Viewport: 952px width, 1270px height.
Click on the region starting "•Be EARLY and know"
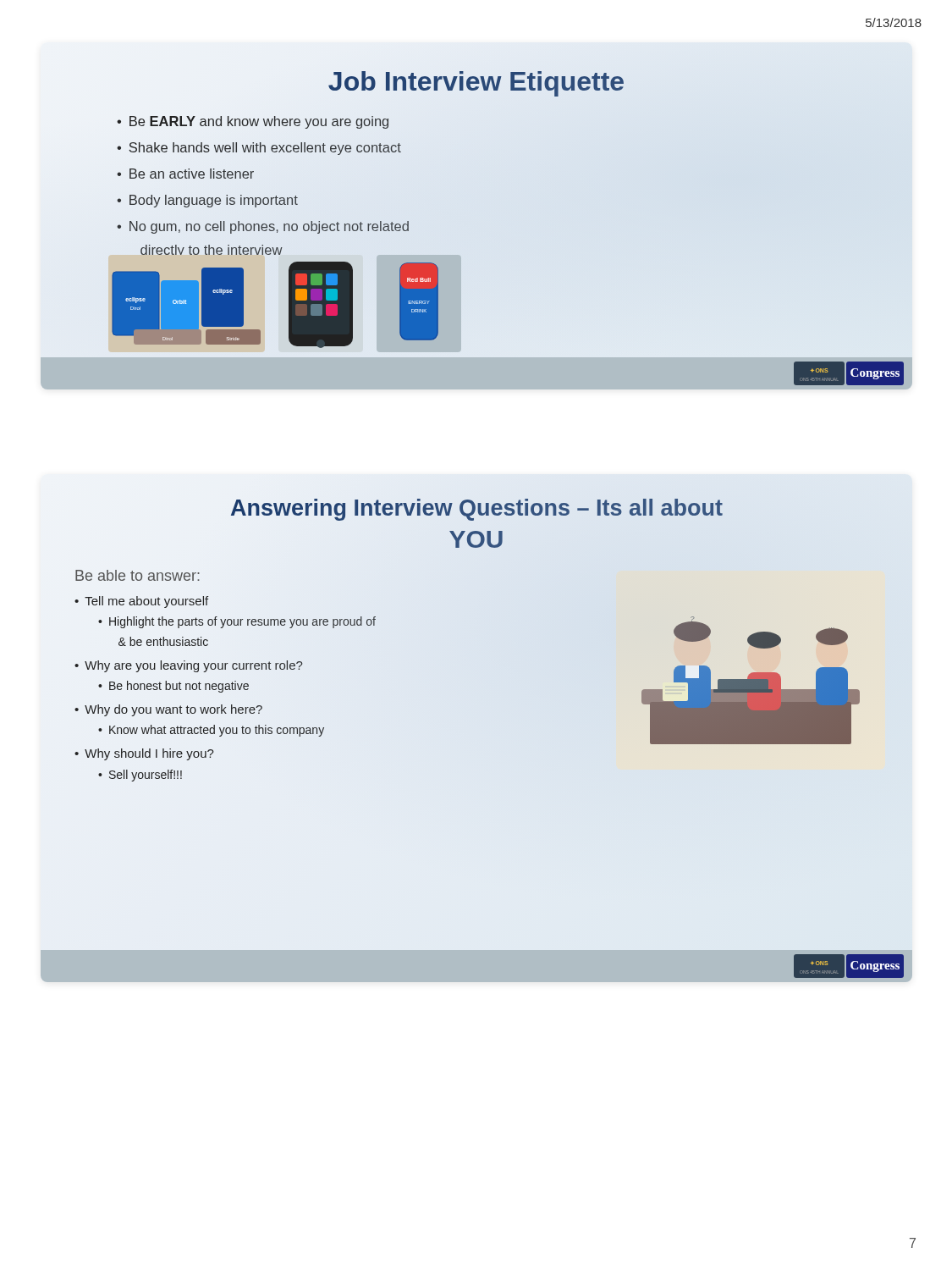click(253, 122)
